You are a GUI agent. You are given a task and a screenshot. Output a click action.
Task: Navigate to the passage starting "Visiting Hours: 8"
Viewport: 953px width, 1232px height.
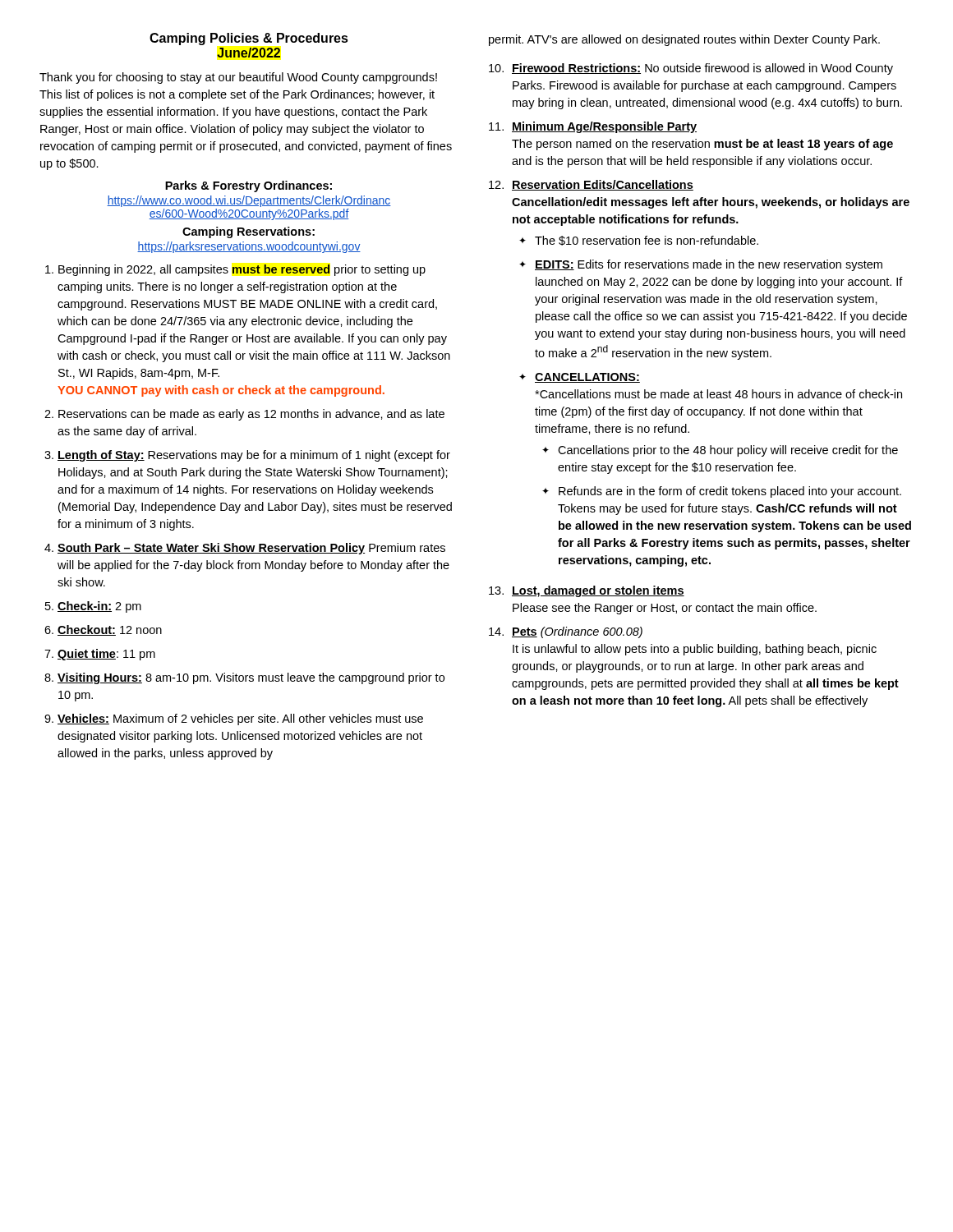[258, 687]
